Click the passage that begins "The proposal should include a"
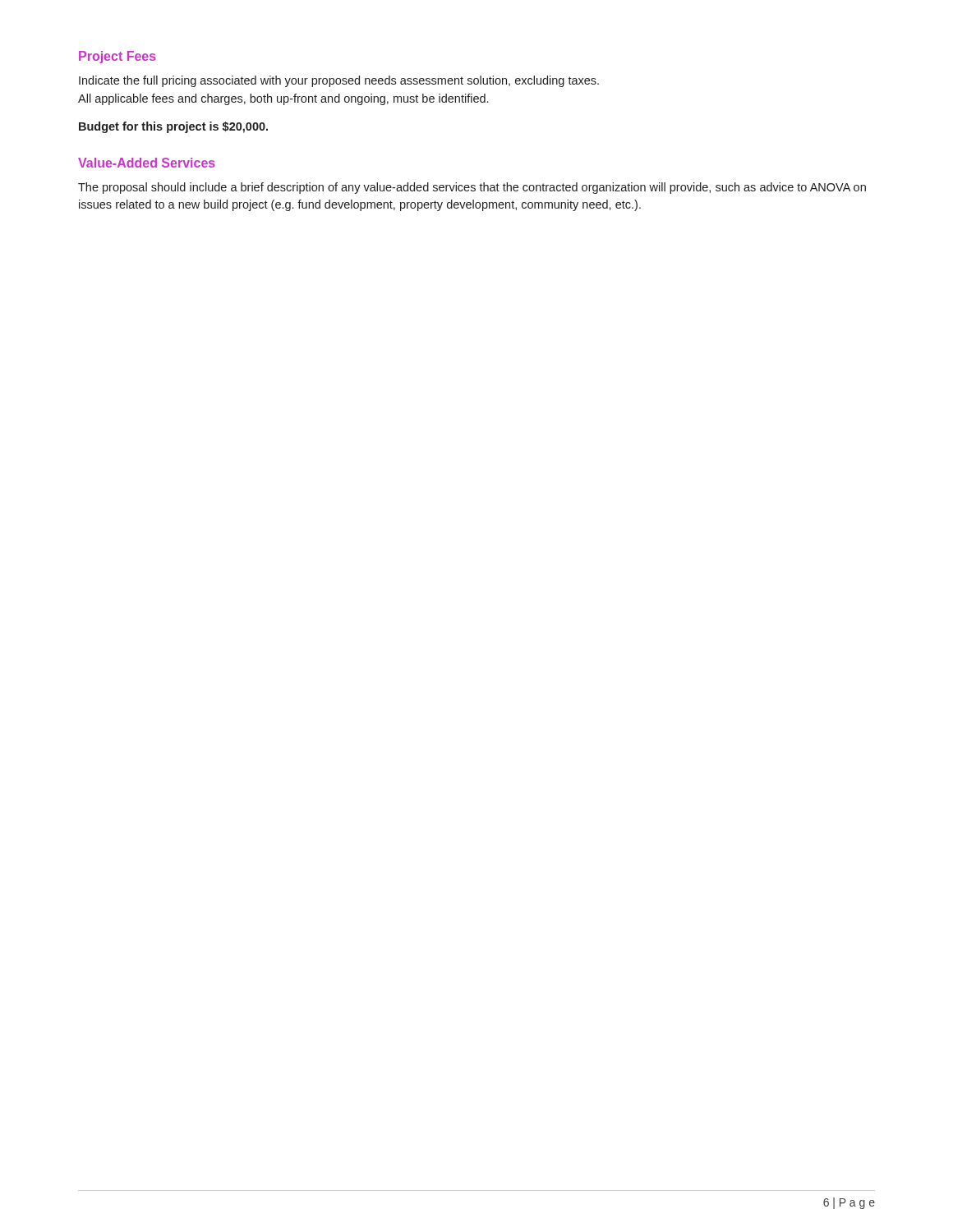 tap(472, 196)
